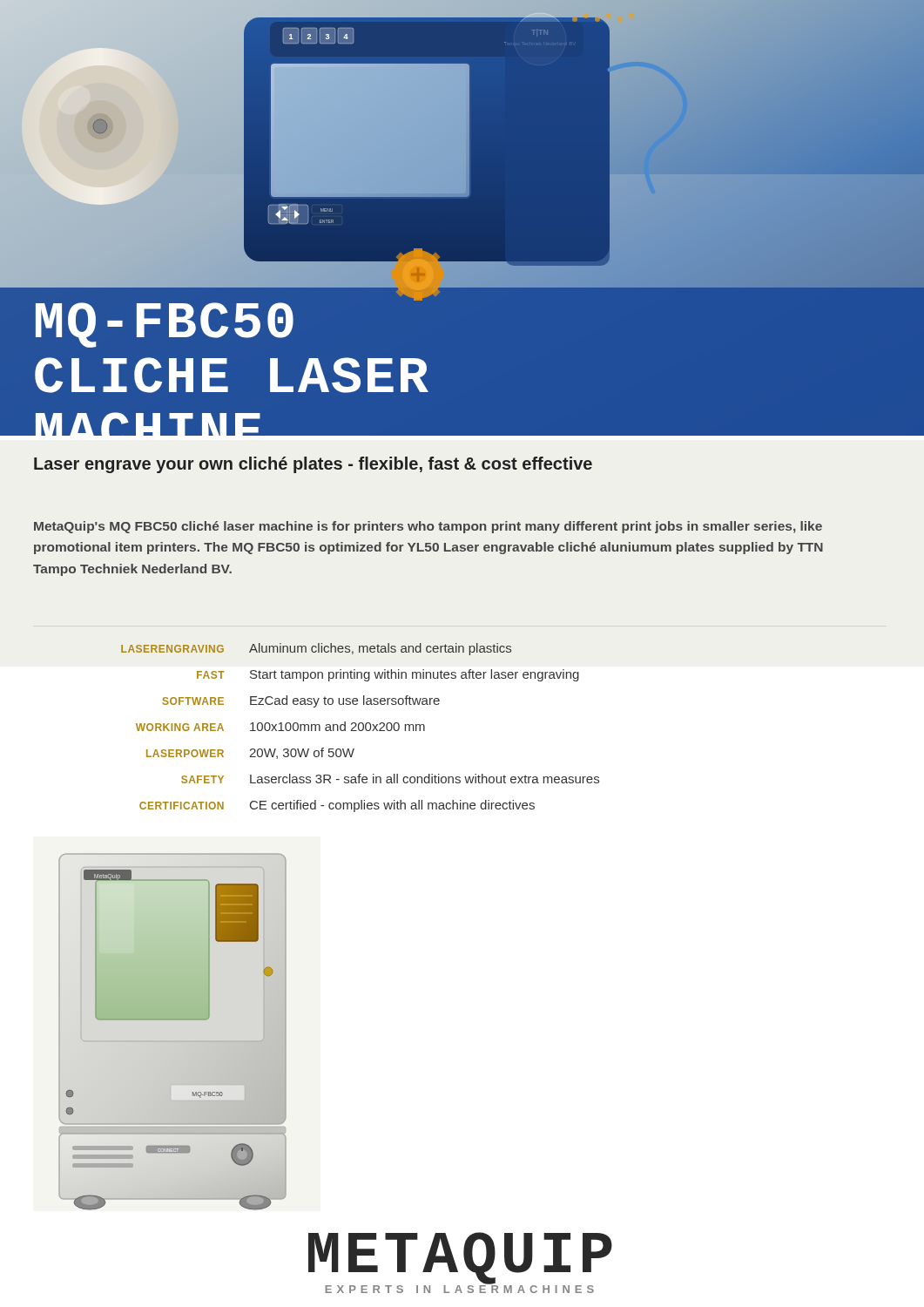The image size is (924, 1307).
Task: Select the text block starting "WORKING AREA 100x100mm and 200x200"
Action: click(x=229, y=726)
